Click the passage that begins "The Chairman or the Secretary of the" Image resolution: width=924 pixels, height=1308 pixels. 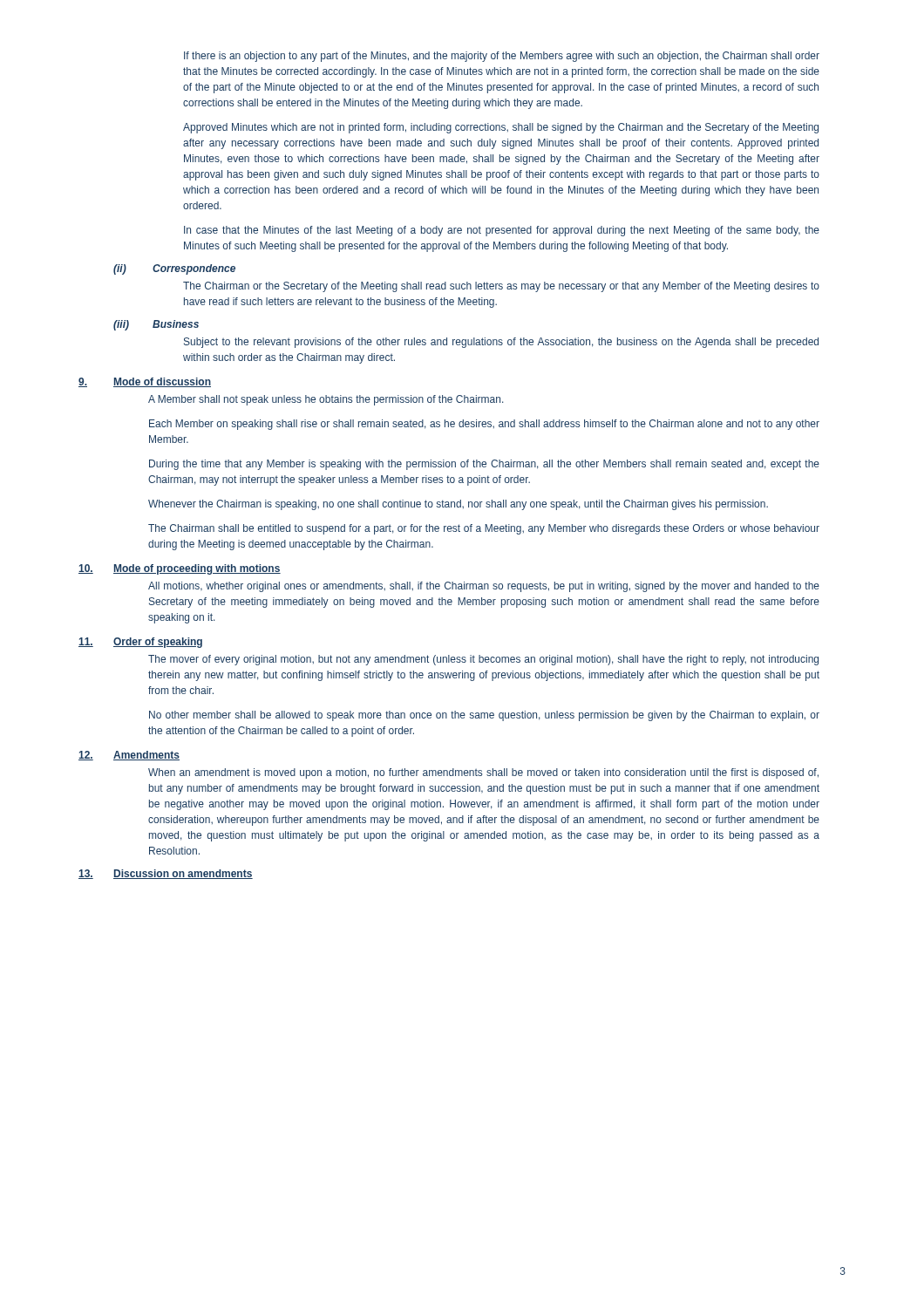[x=501, y=294]
